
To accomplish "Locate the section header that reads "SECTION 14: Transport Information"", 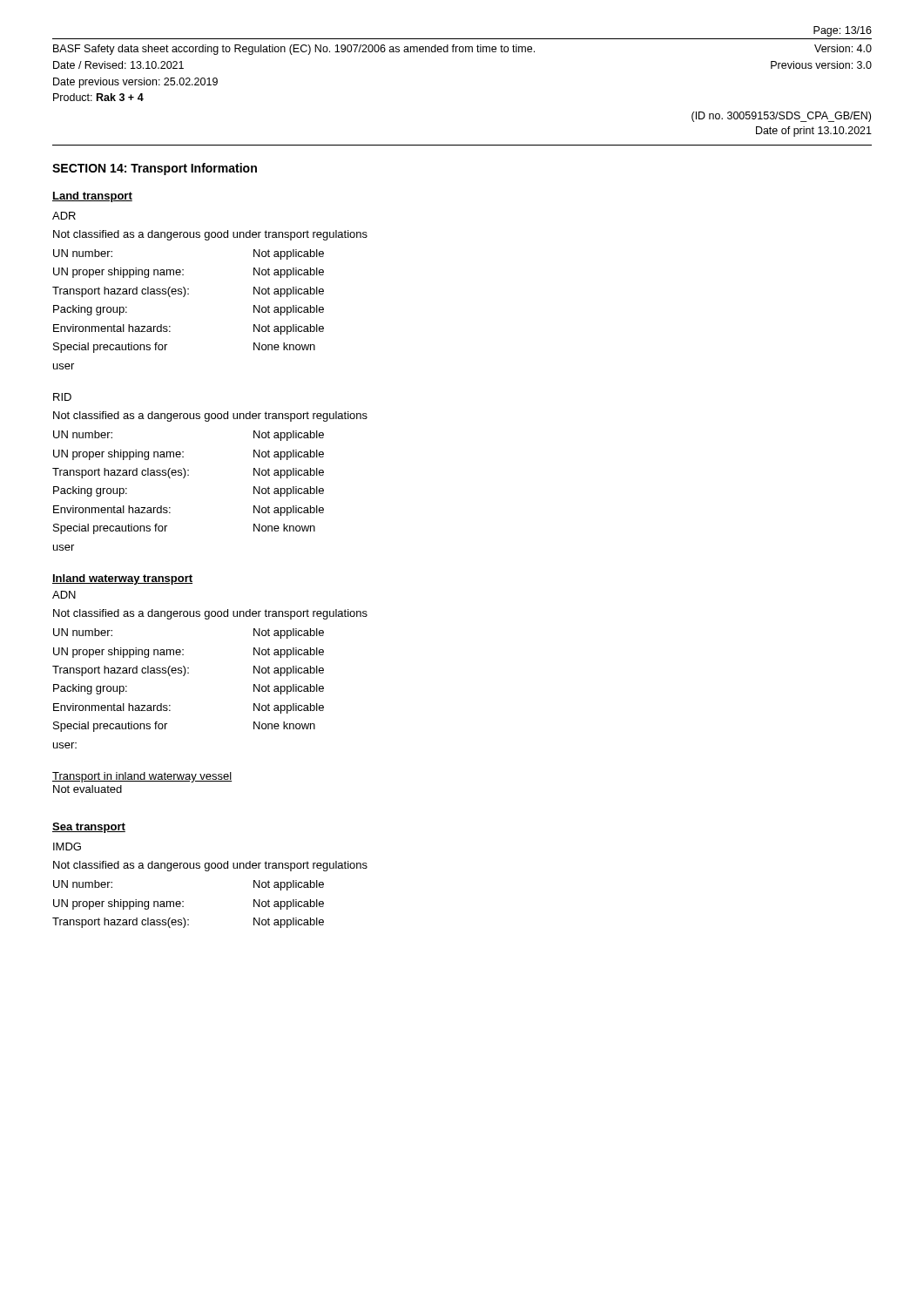I will coord(155,168).
